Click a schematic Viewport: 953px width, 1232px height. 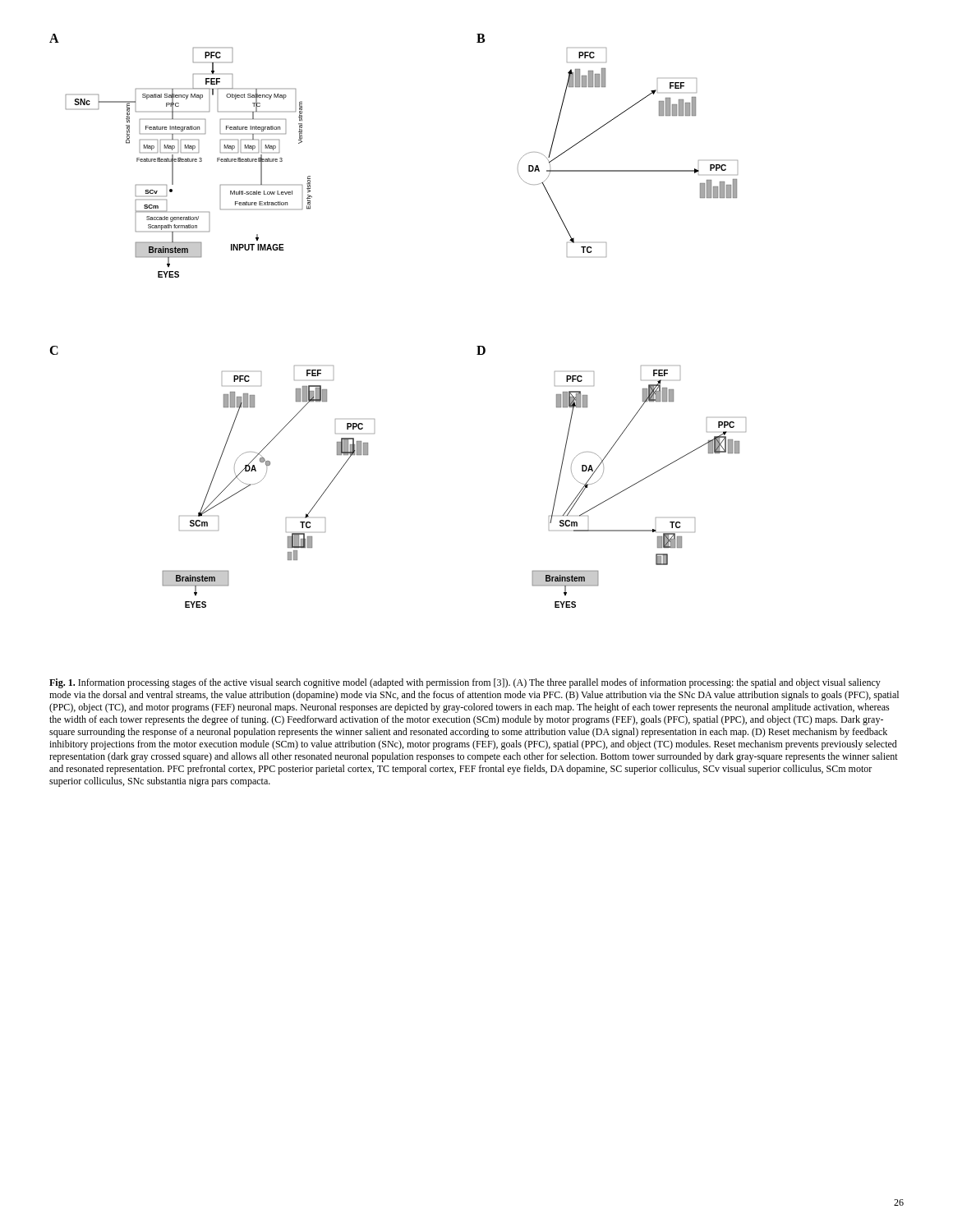476,341
